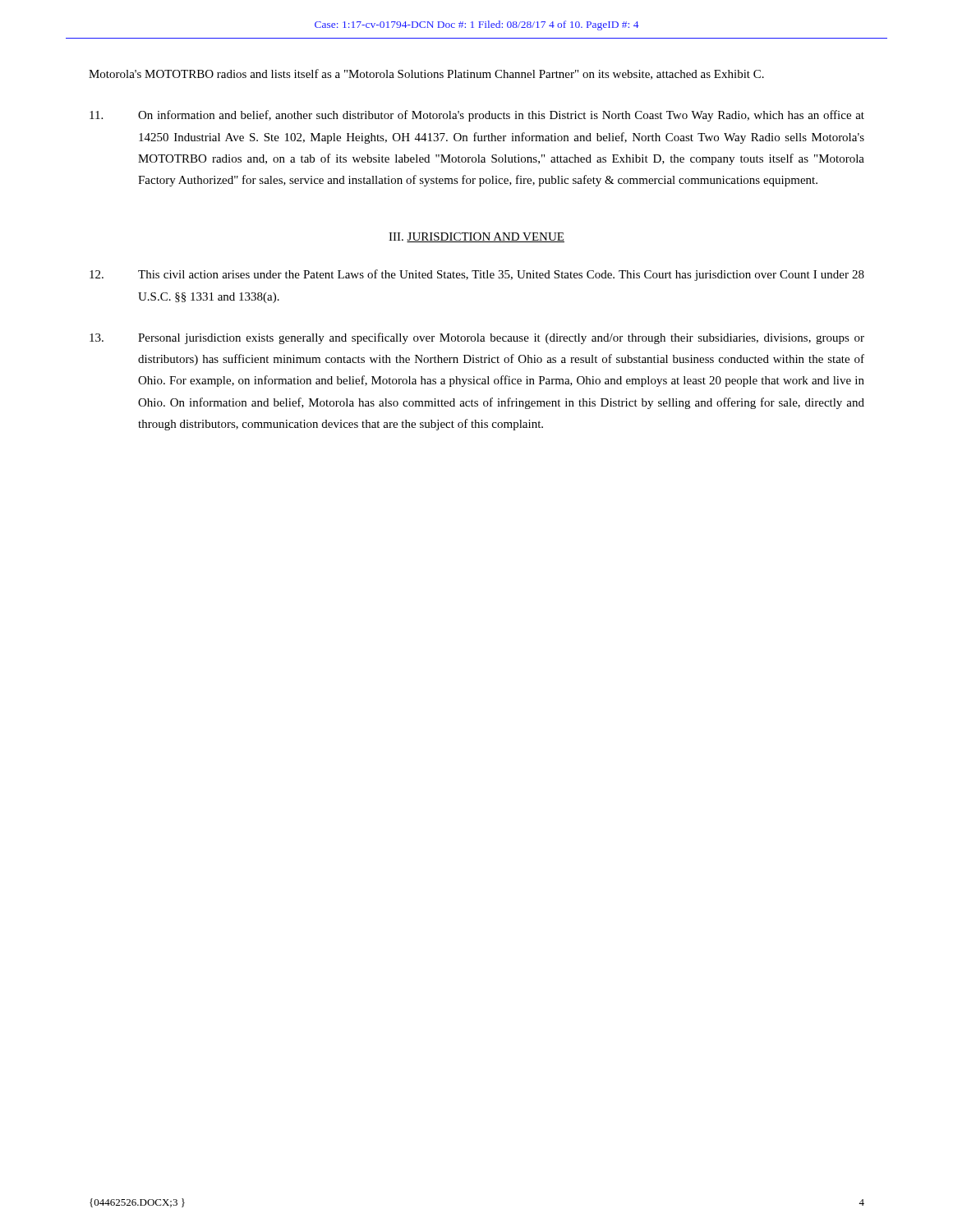Locate the text block containing "This civil action arises under"
The width and height of the screenshot is (953, 1232).
(x=476, y=285)
